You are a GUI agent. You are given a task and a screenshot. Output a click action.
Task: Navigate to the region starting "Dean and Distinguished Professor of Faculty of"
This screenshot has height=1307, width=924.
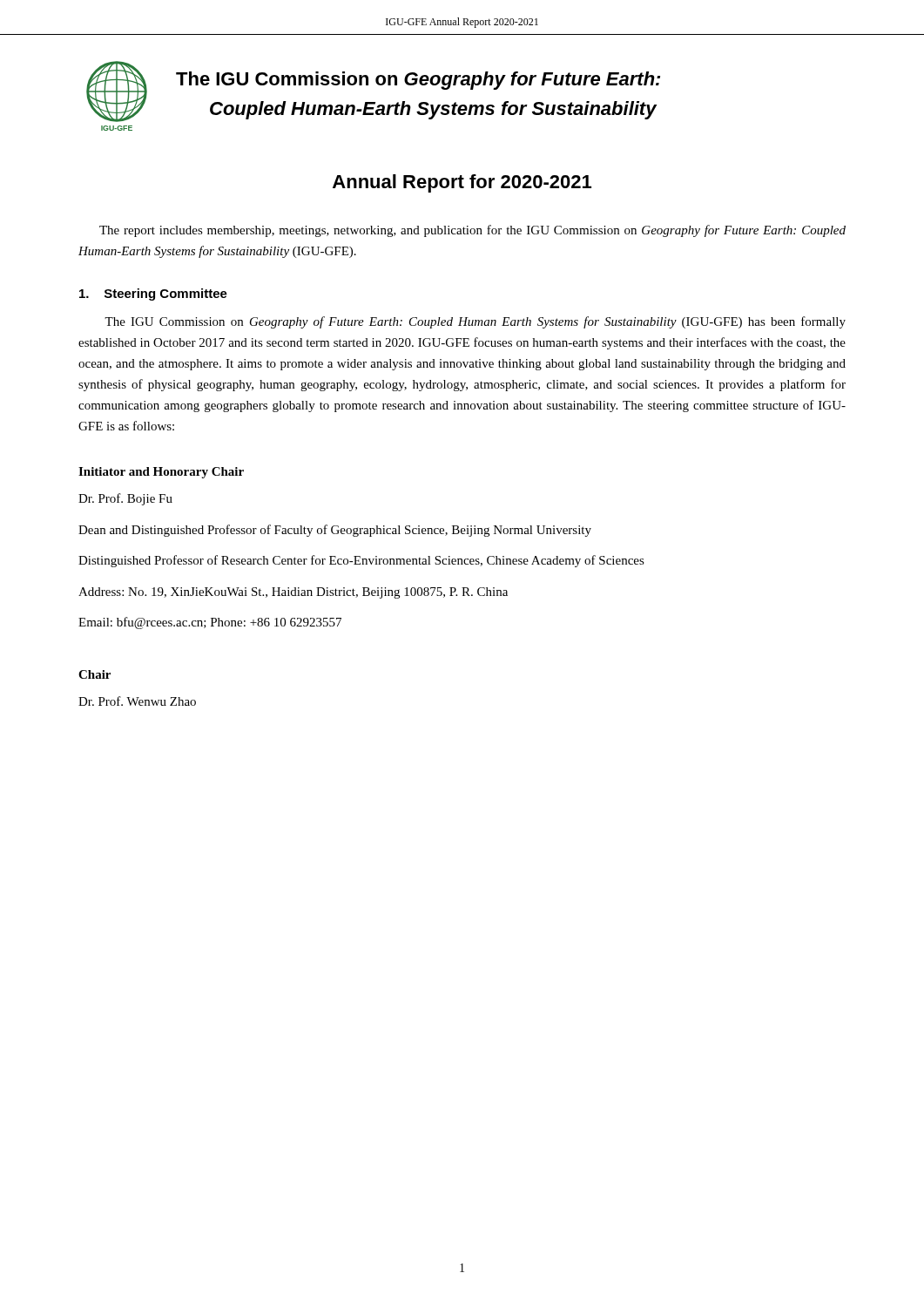[x=335, y=529]
